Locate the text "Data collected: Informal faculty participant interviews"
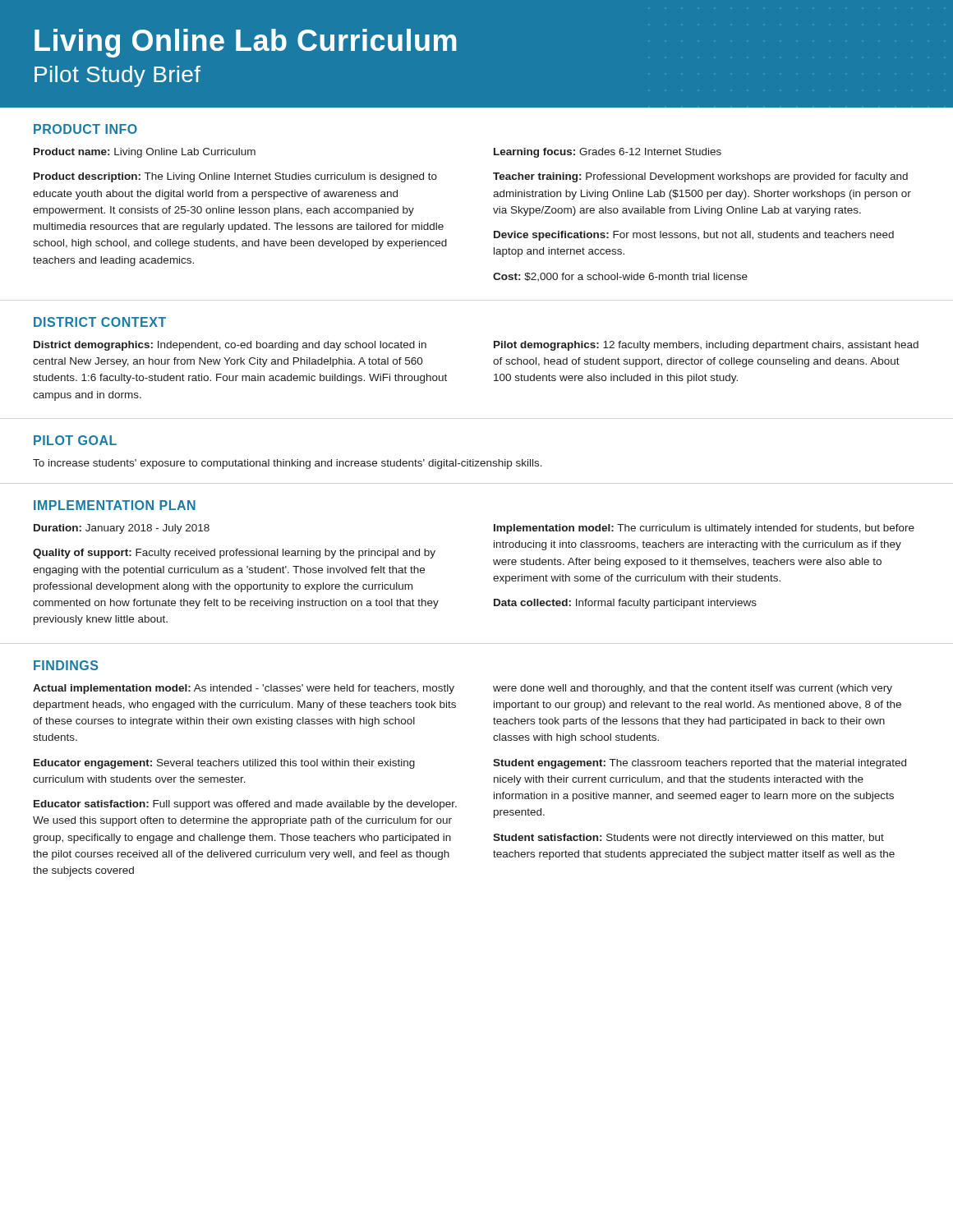This screenshot has width=953, height=1232. click(625, 603)
